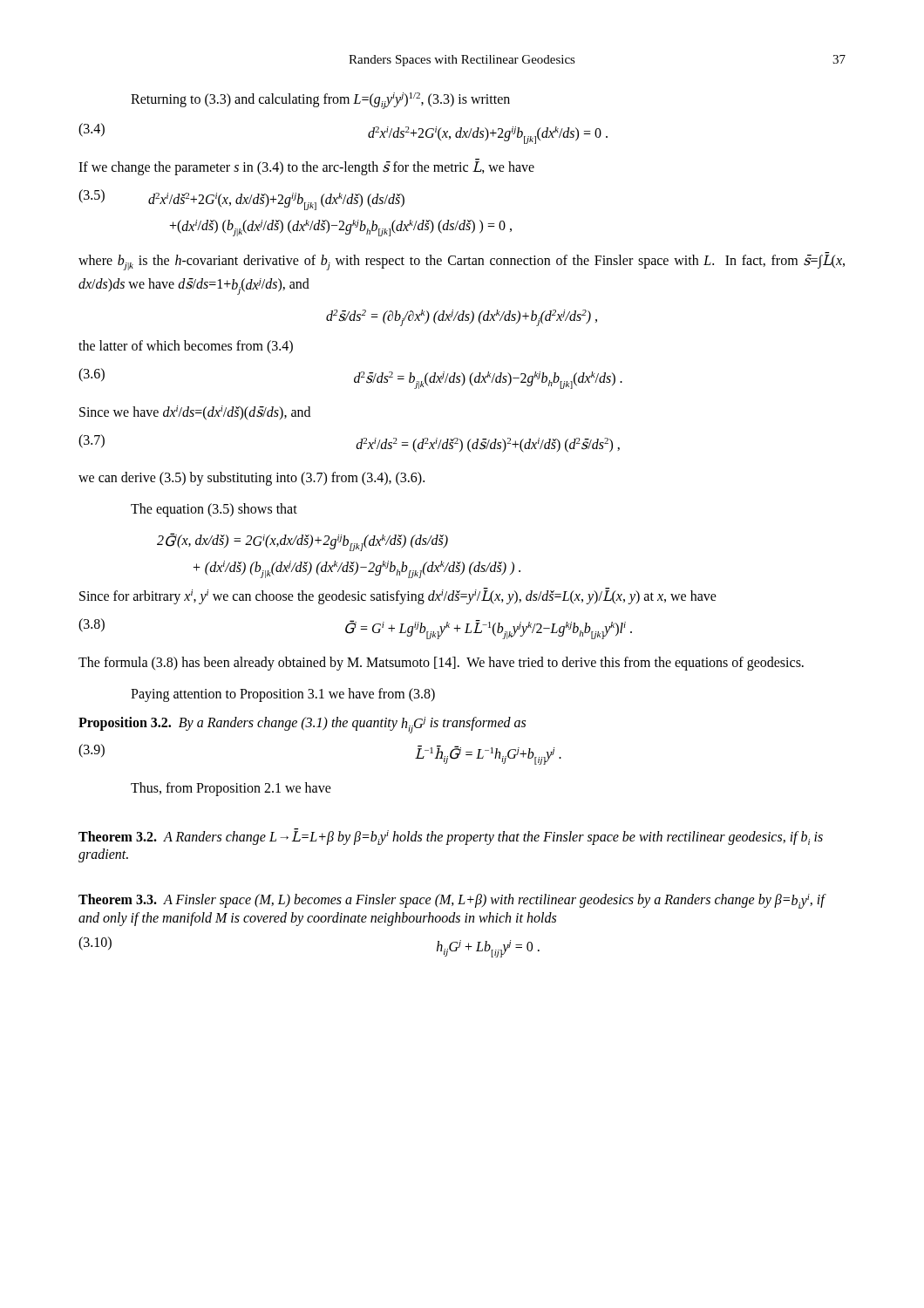Viewport: 924px width, 1308px height.
Task: Locate the element starting "(3.9) L̄−1h̄ijḠj = L−1hijGj+b[ij]yj ."
Action: [x=462, y=755]
